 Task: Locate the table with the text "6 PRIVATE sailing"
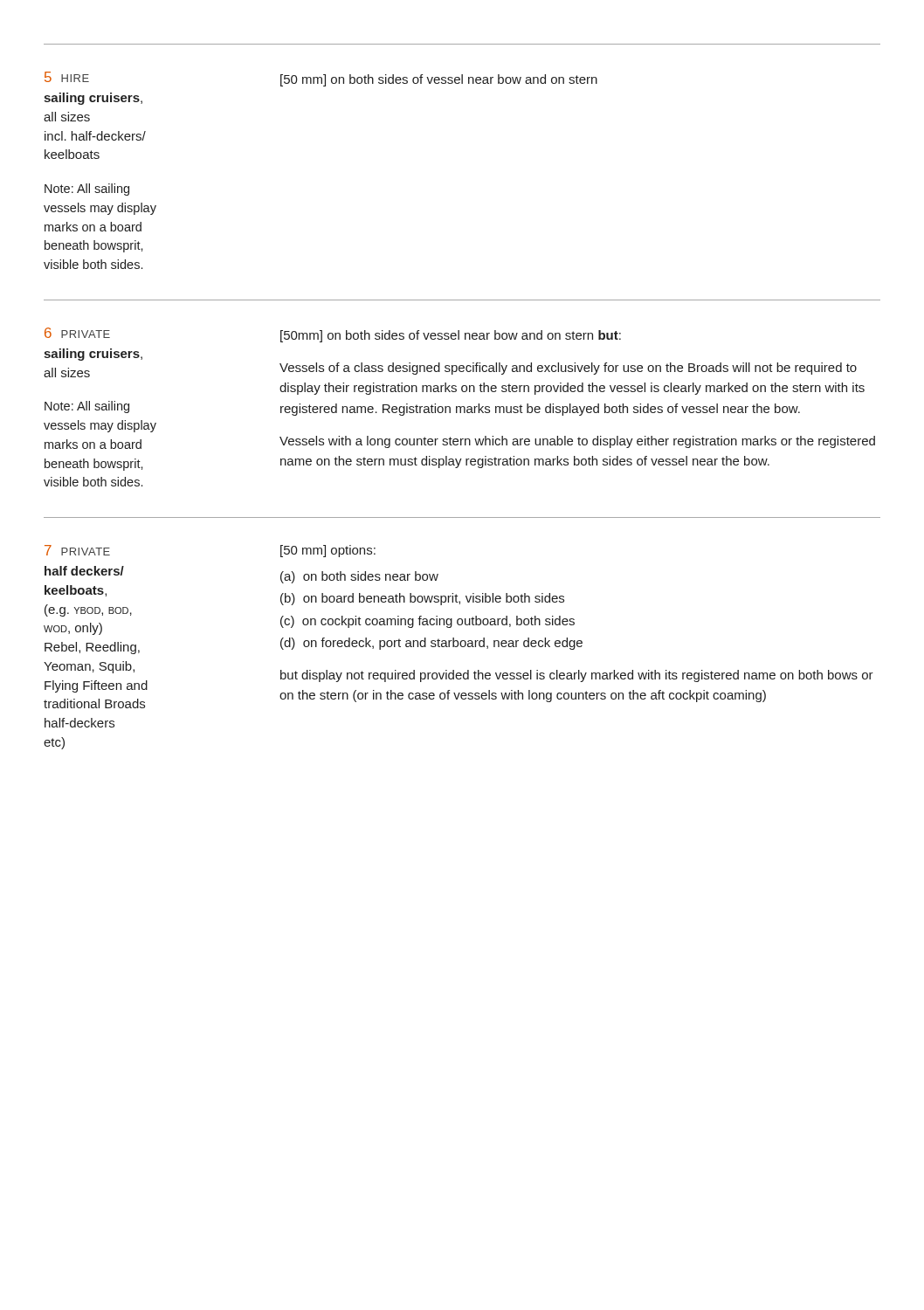click(462, 408)
